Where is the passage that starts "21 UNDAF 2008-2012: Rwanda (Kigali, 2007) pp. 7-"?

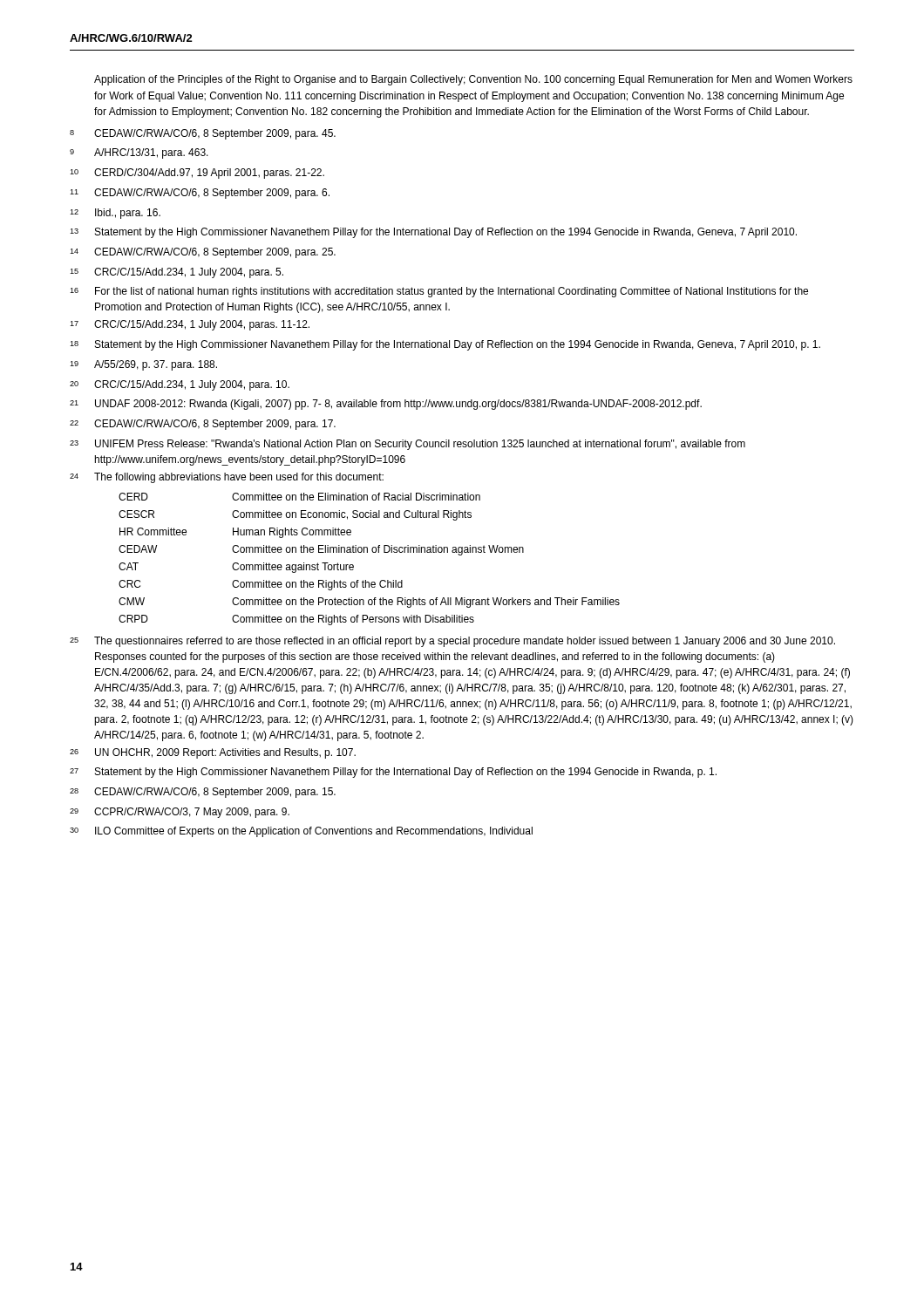[x=462, y=405]
